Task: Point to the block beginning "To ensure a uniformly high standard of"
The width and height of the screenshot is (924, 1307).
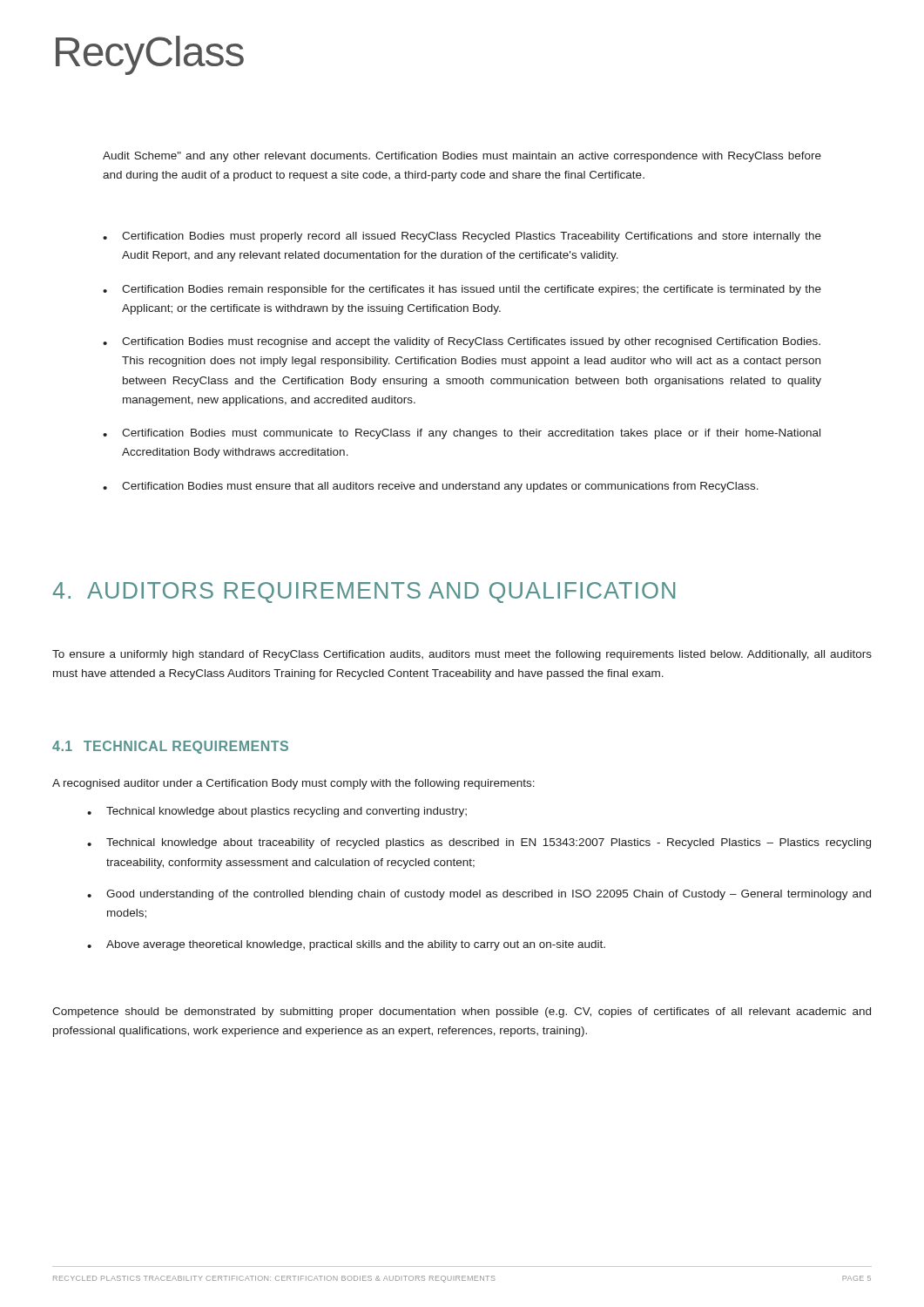Action: click(x=462, y=664)
